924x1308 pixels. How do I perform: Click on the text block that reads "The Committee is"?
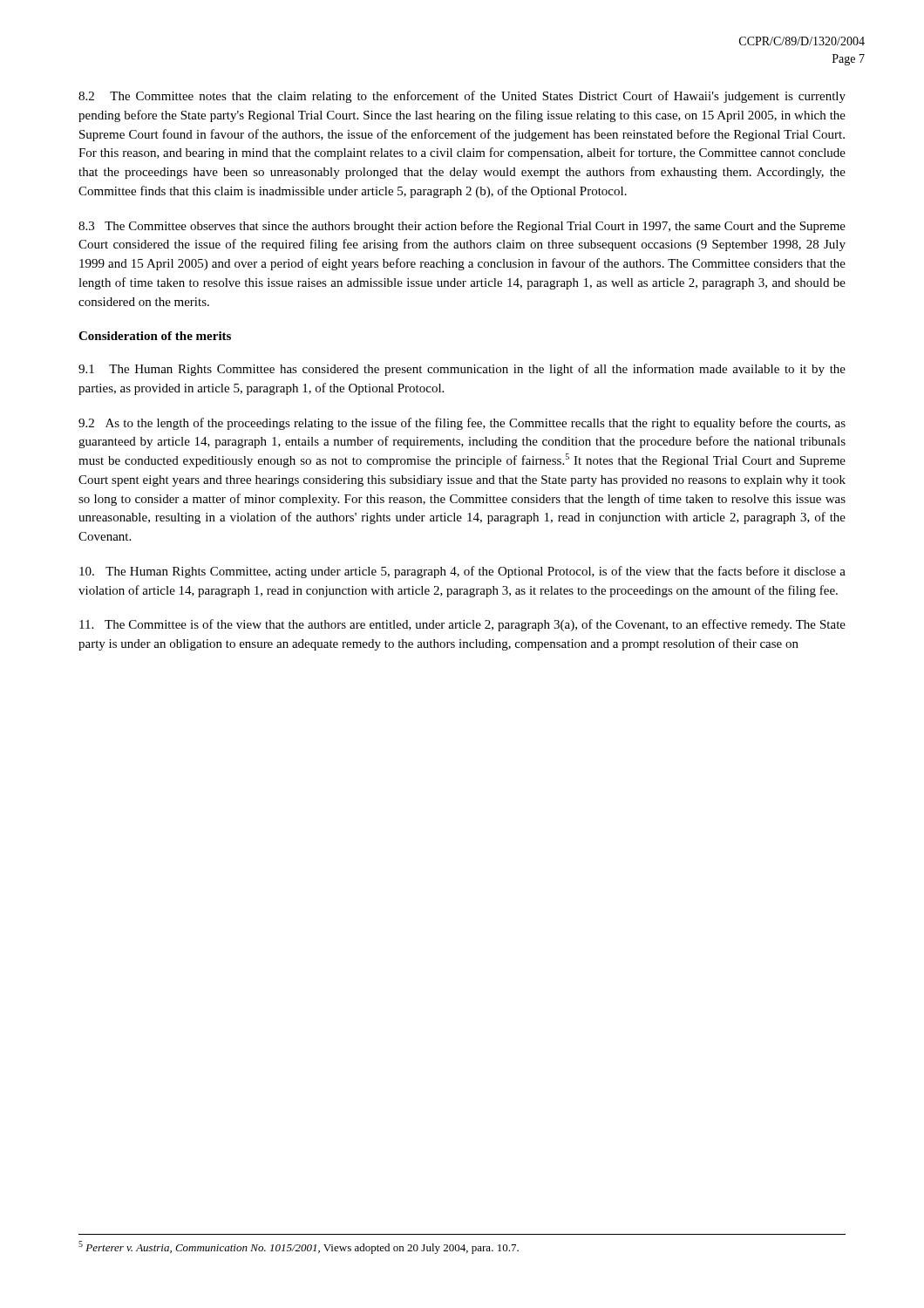(x=462, y=634)
